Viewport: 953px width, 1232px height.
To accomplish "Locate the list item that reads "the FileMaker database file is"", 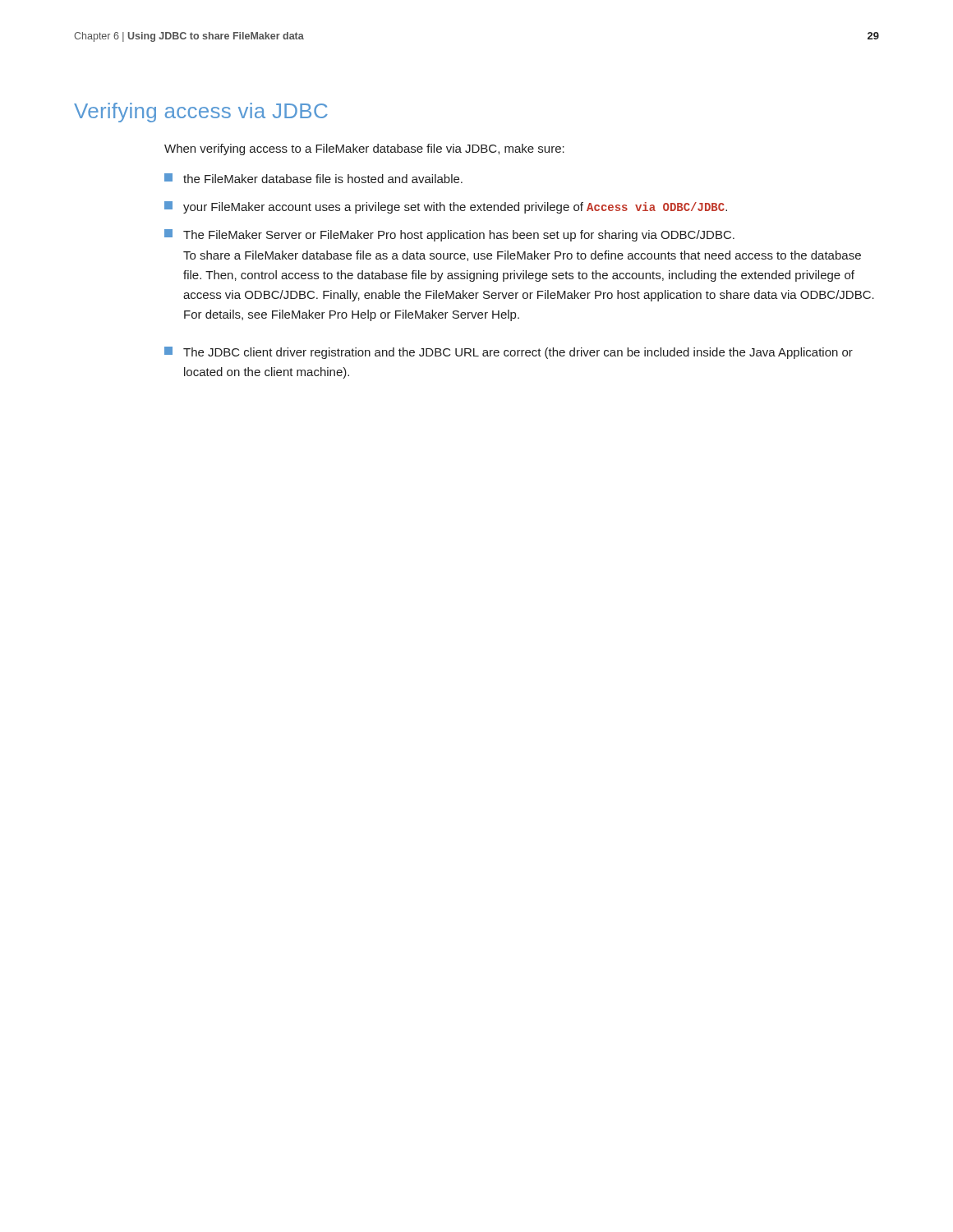I will tap(313, 178).
